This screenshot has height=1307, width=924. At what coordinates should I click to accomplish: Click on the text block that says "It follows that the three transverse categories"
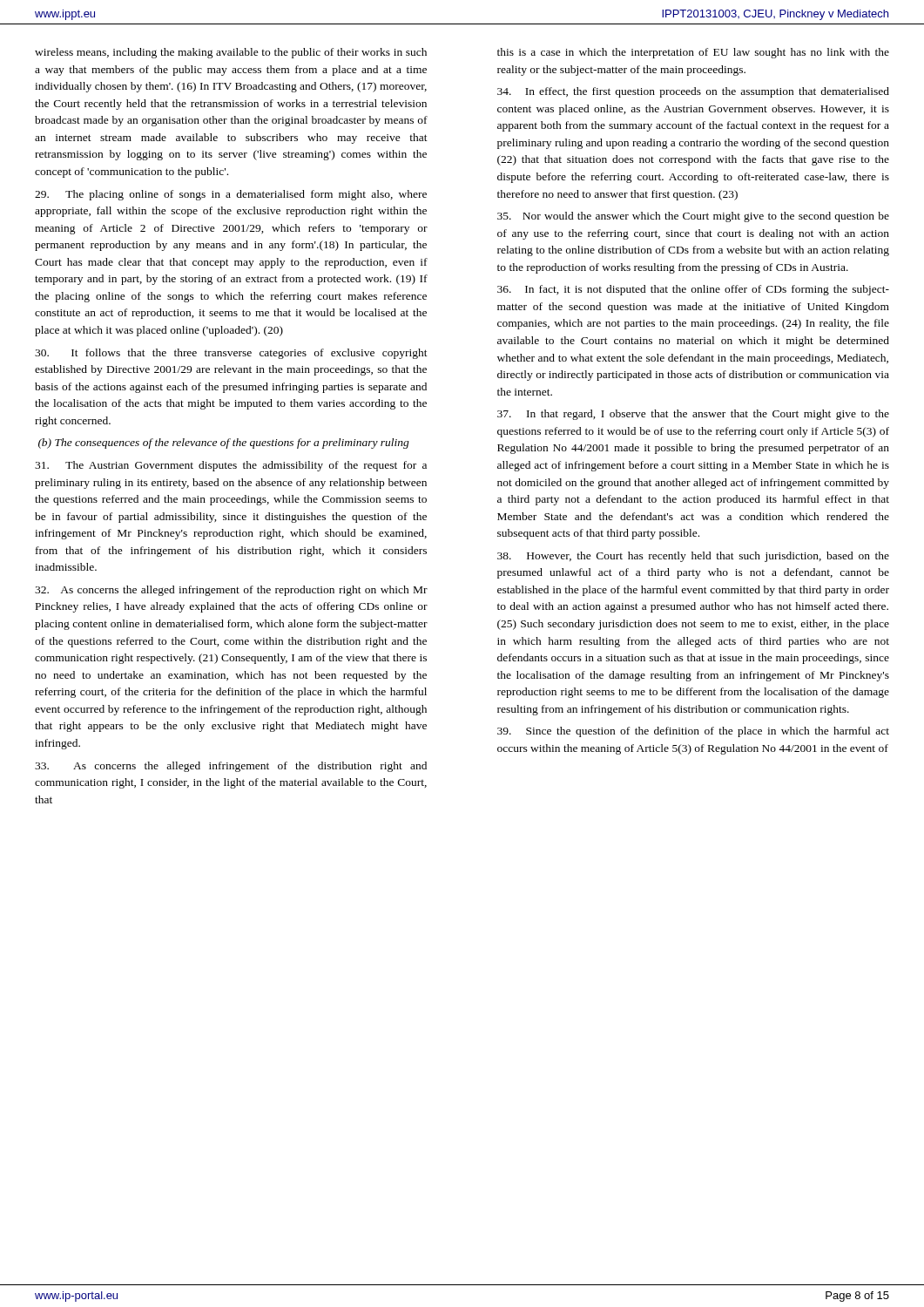(231, 386)
